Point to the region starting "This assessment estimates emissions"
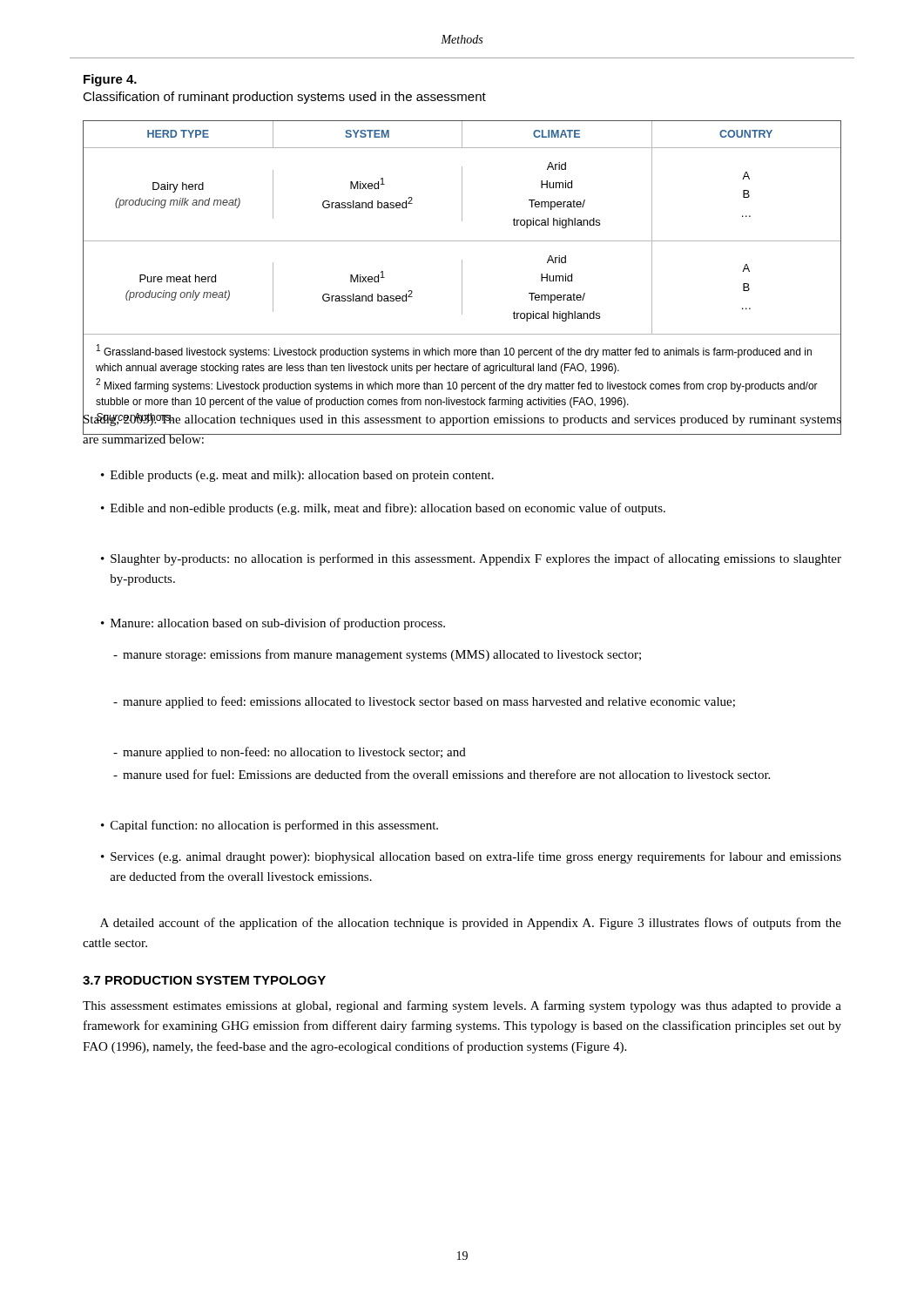This screenshot has width=924, height=1307. (x=462, y=1026)
